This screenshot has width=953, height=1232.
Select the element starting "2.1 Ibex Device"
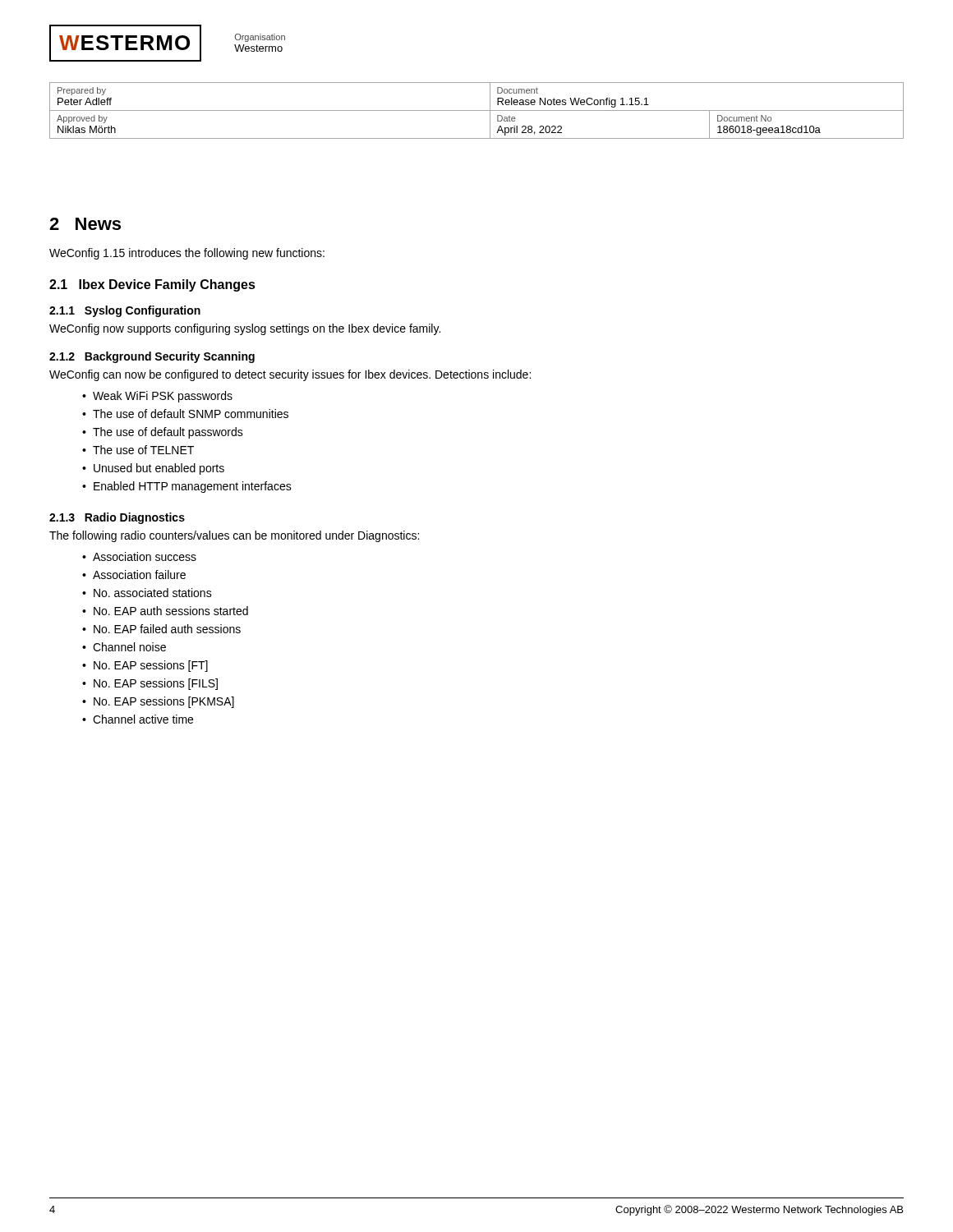coord(152,285)
